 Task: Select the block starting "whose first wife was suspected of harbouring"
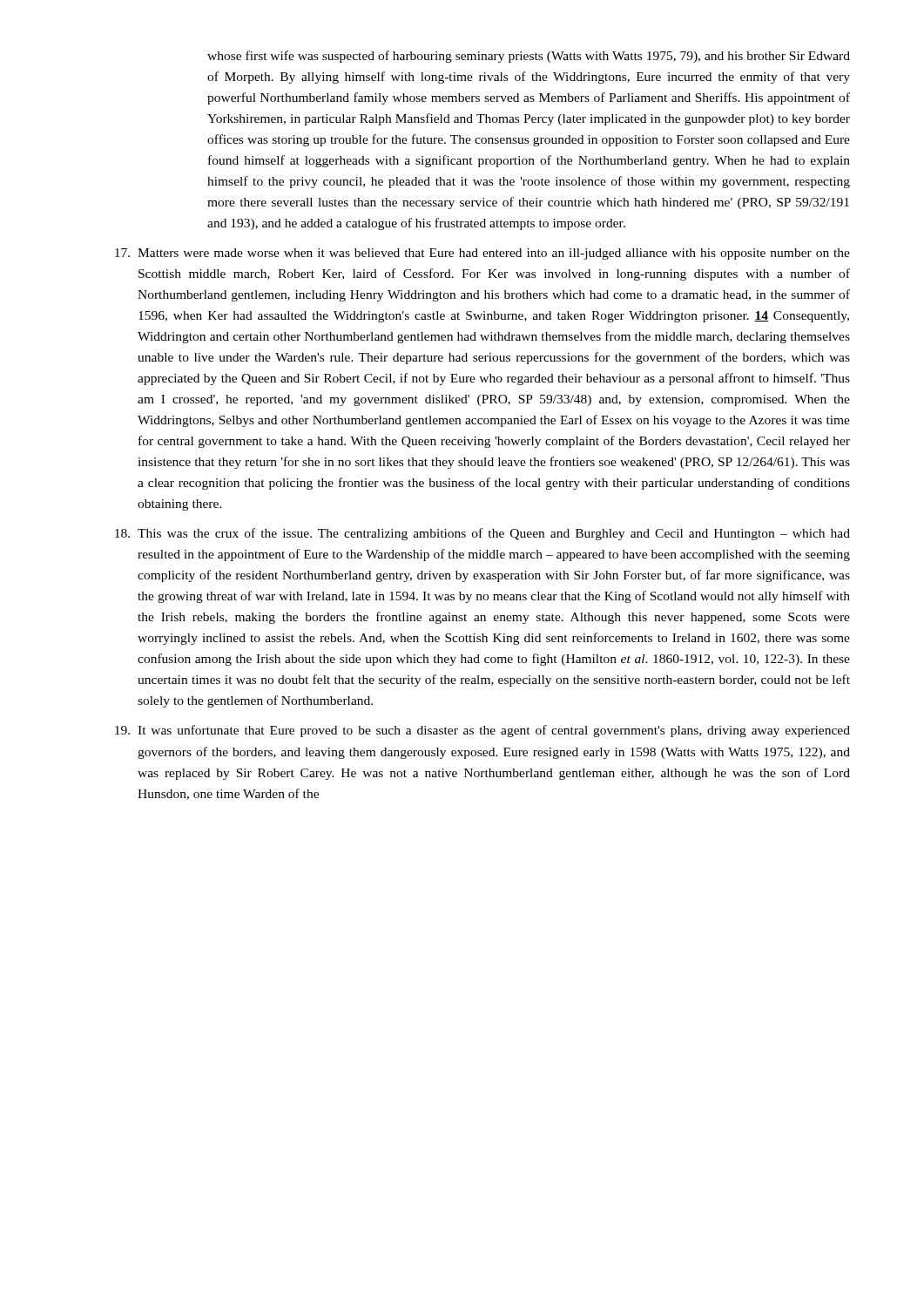(529, 139)
